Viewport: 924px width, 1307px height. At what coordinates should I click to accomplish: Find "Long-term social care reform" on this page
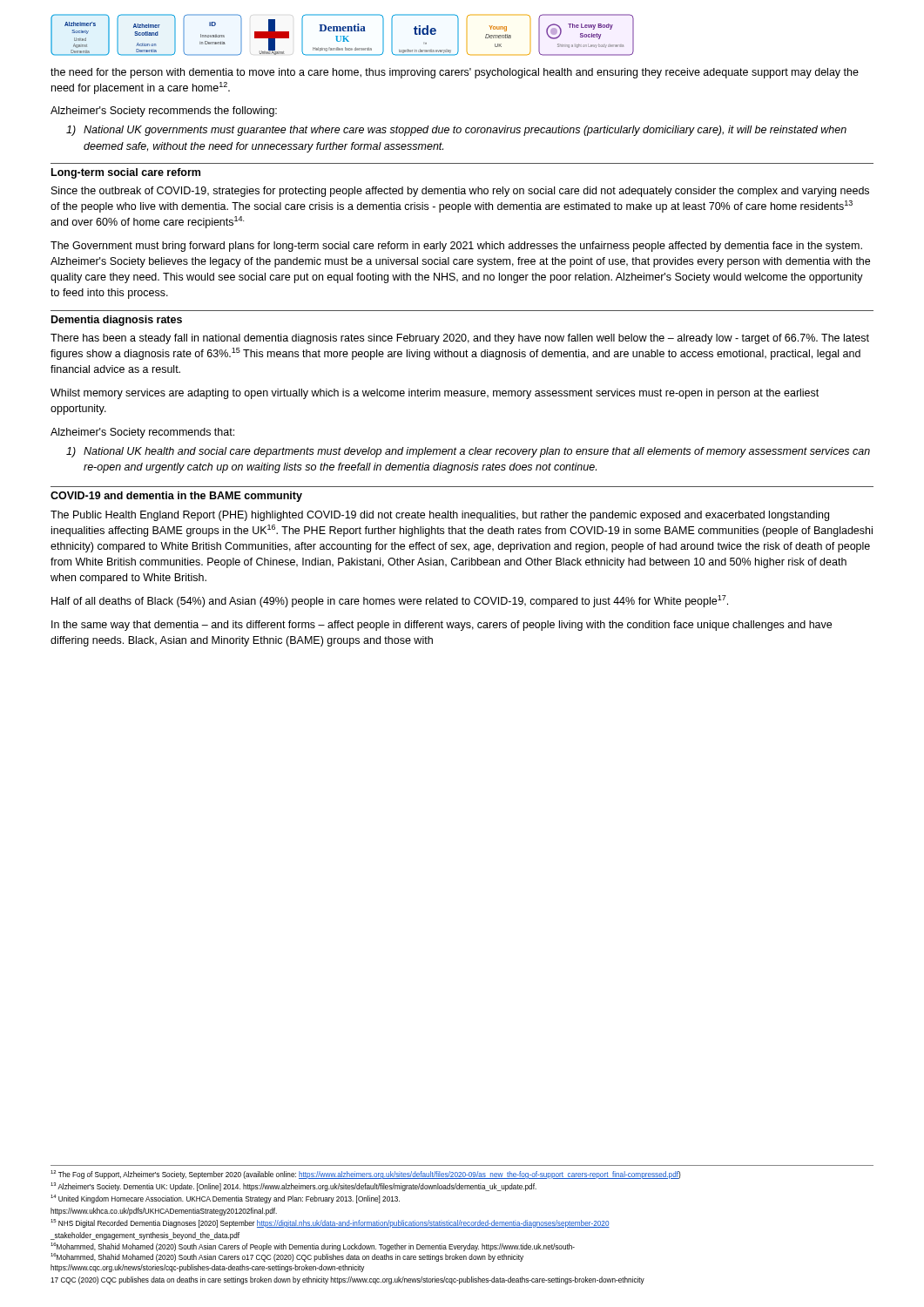pos(126,172)
